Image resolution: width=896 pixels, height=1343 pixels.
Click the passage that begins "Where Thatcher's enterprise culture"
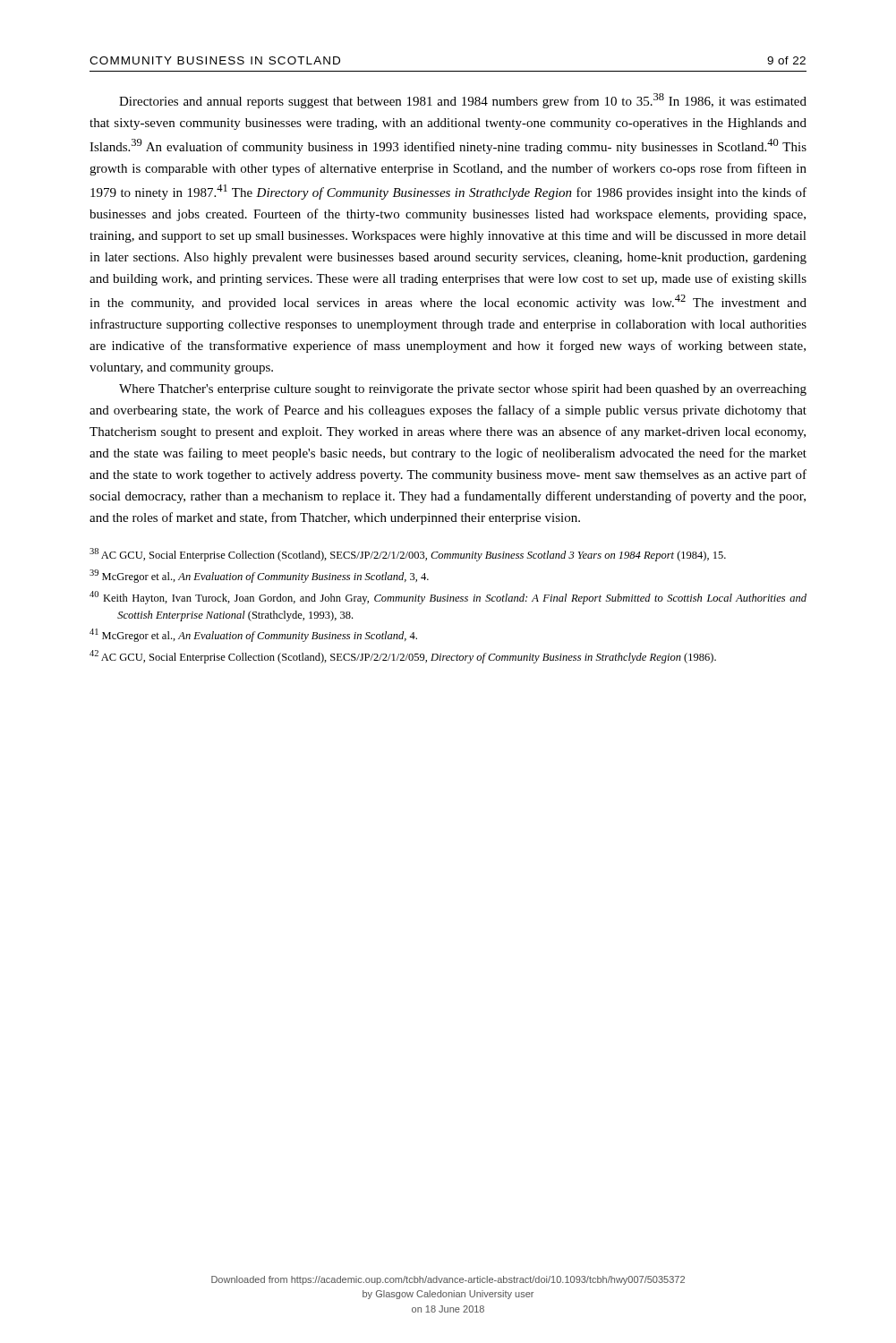pyautogui.click(x=448, y=453)
